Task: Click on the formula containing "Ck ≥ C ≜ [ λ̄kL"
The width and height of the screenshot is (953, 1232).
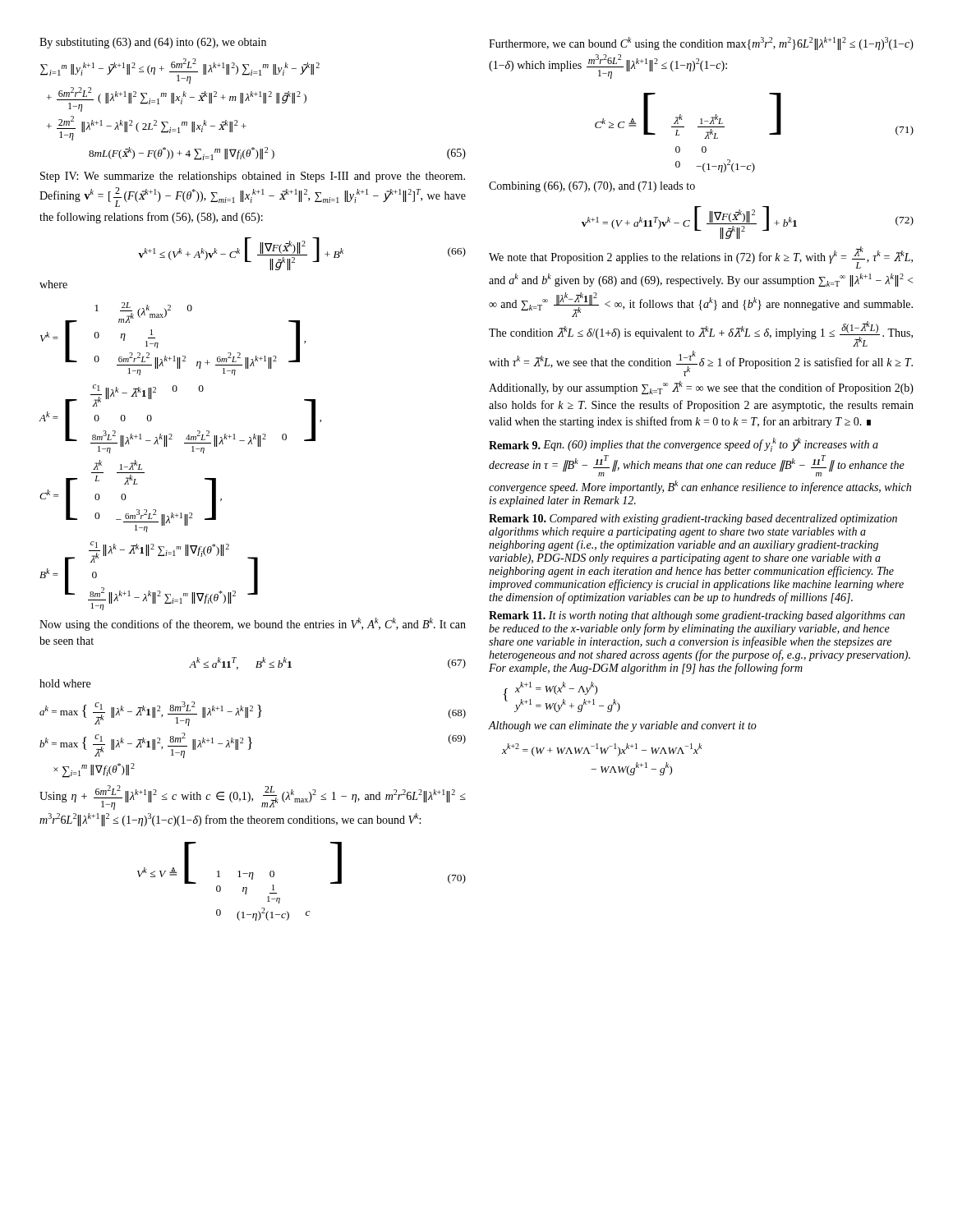Action: pyautogui.click(x=701, y=129)
